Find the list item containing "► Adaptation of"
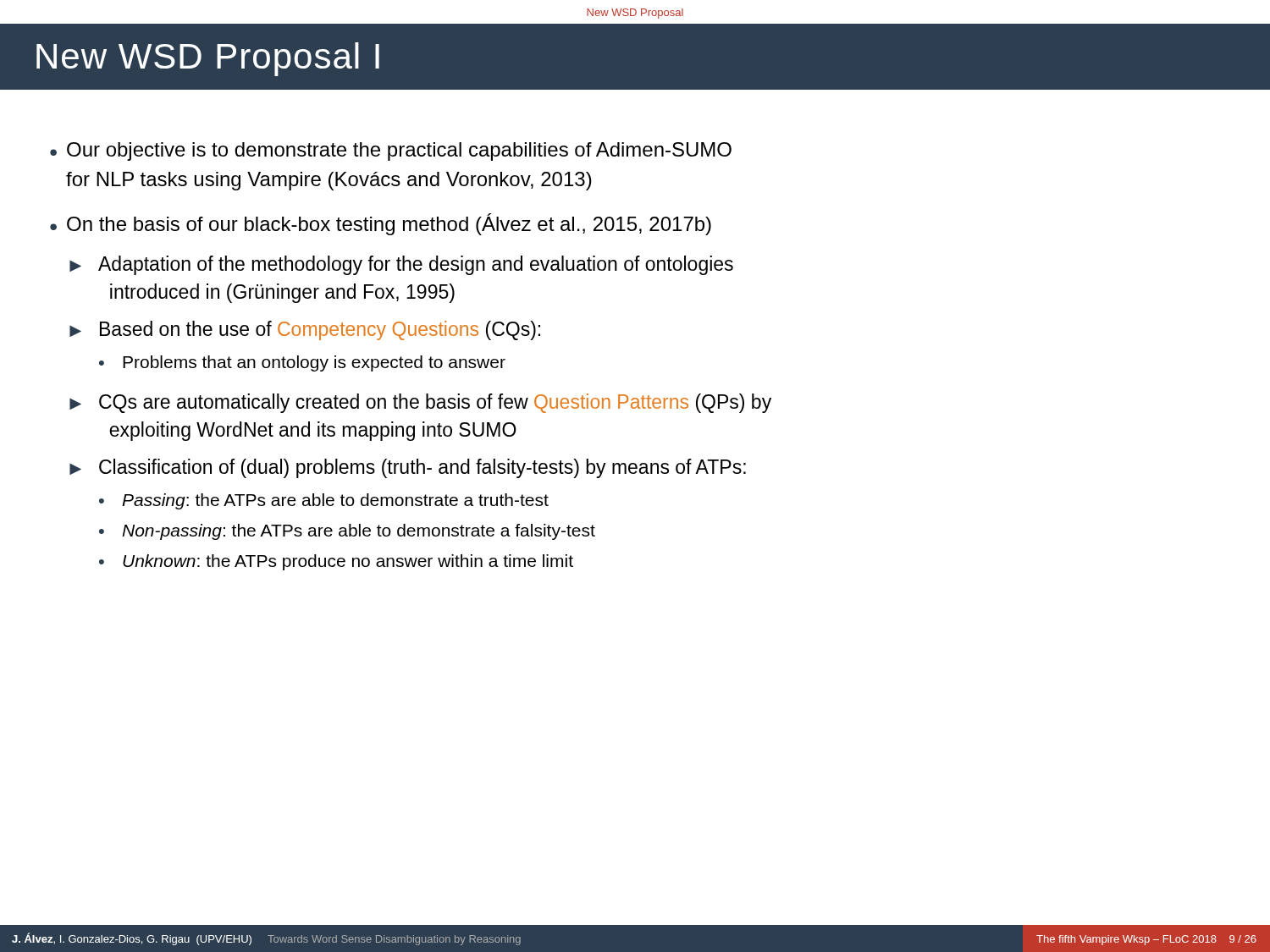This screenshot has width=1270, height=952. [x=400, y=279]
